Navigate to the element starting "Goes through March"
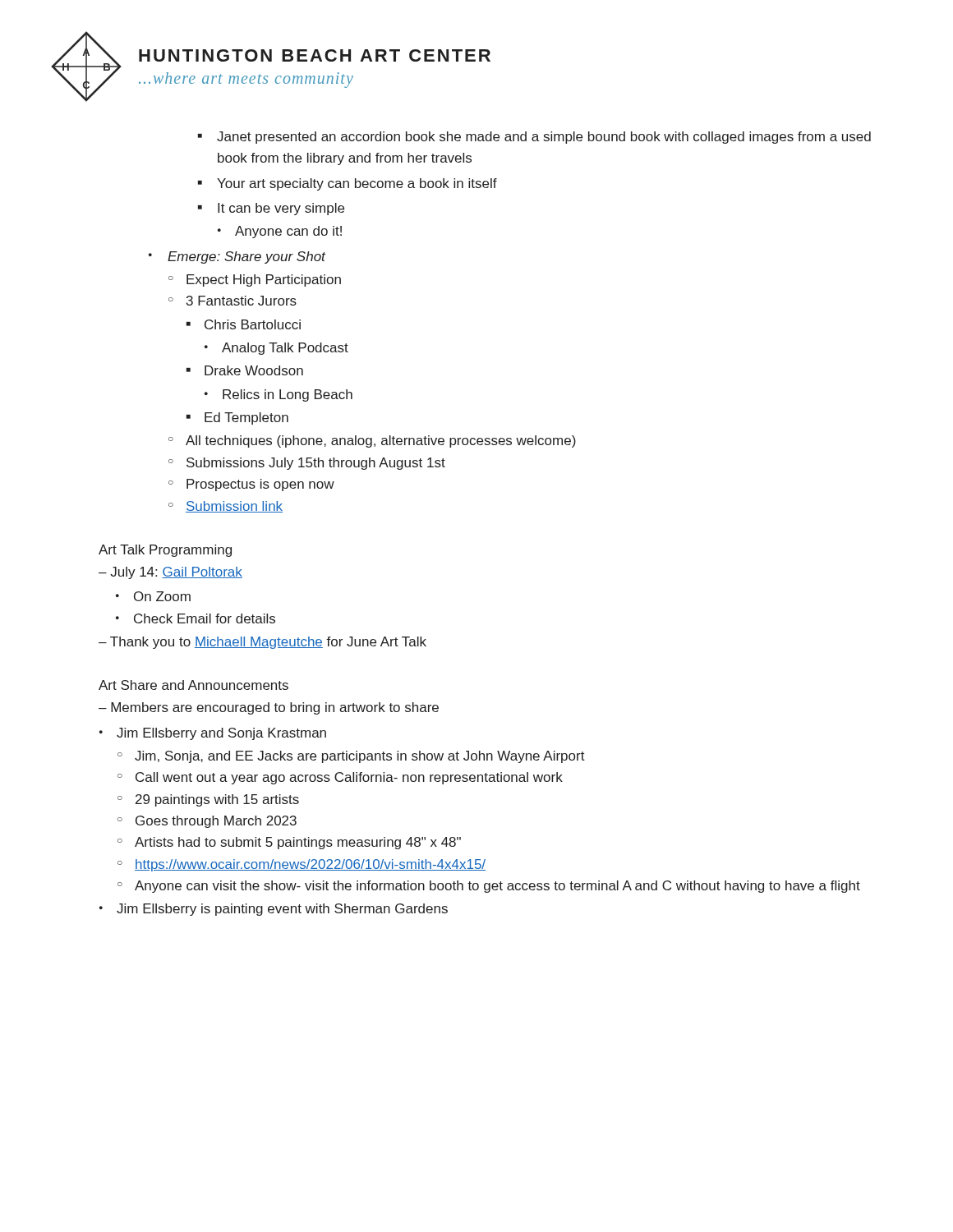This screenshot has width=953, height=1232. coord(216,821)
